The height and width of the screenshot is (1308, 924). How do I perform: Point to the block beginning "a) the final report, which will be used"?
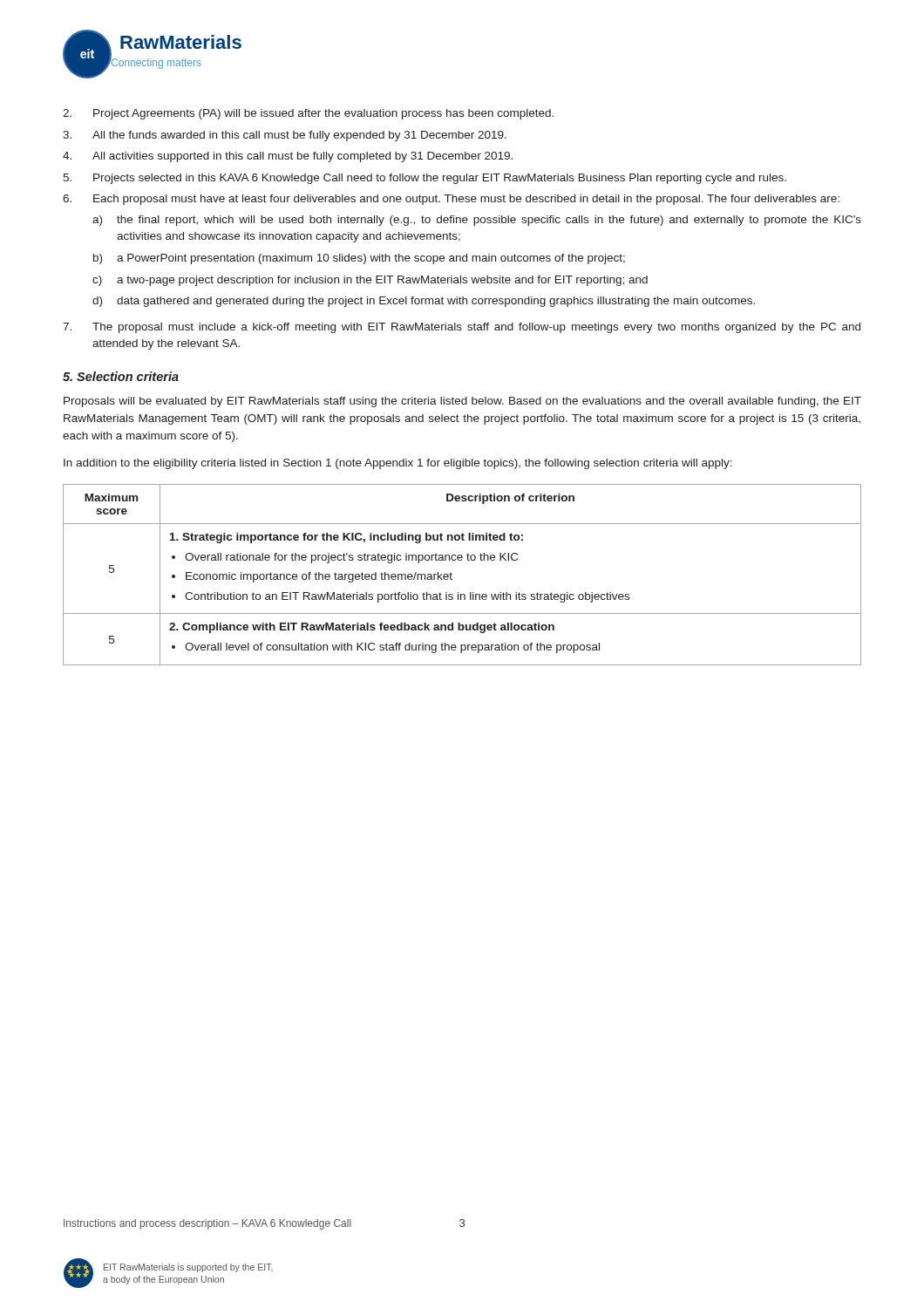tap(477, 228)
